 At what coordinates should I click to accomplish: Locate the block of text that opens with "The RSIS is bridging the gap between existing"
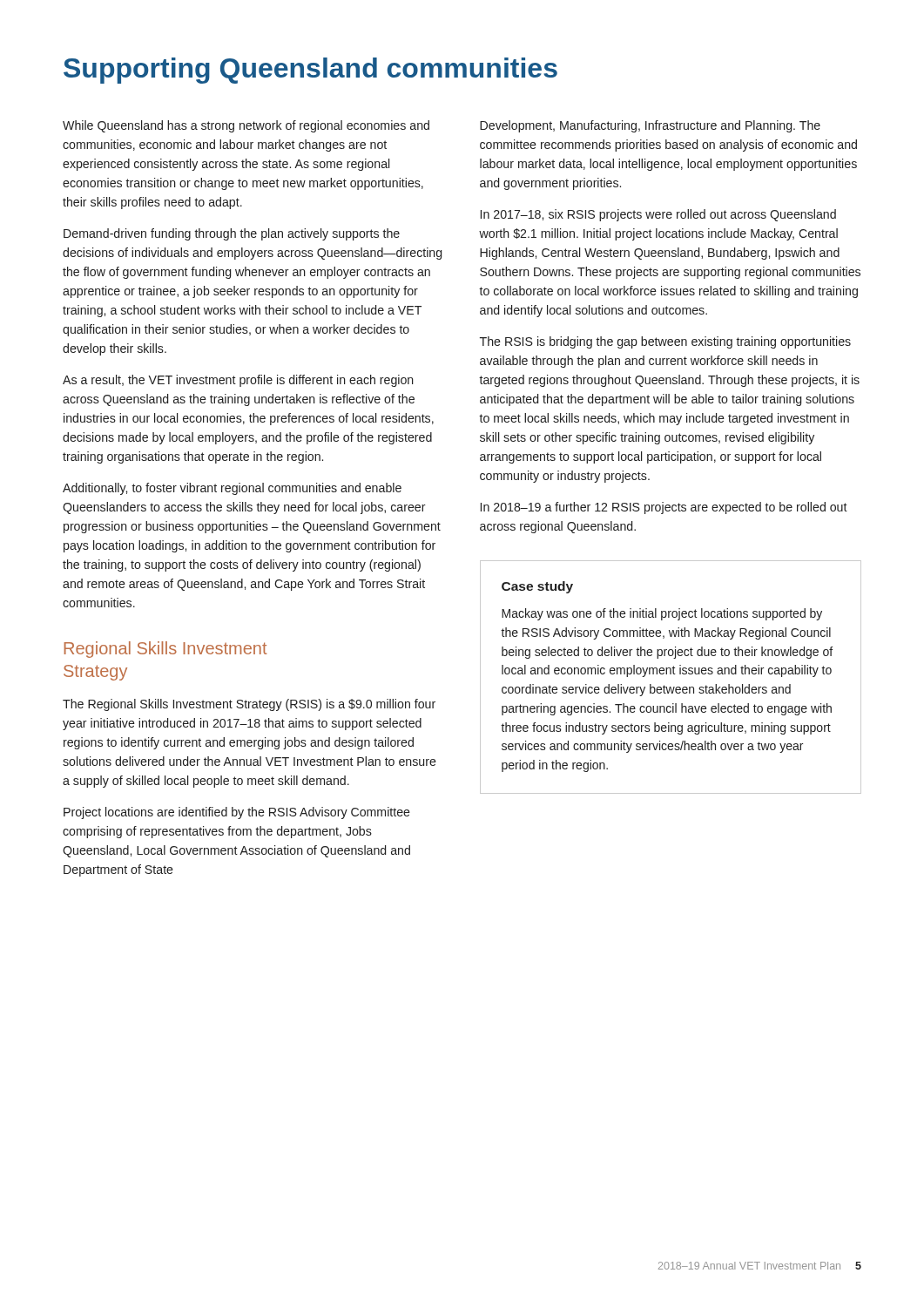(670, 409)
